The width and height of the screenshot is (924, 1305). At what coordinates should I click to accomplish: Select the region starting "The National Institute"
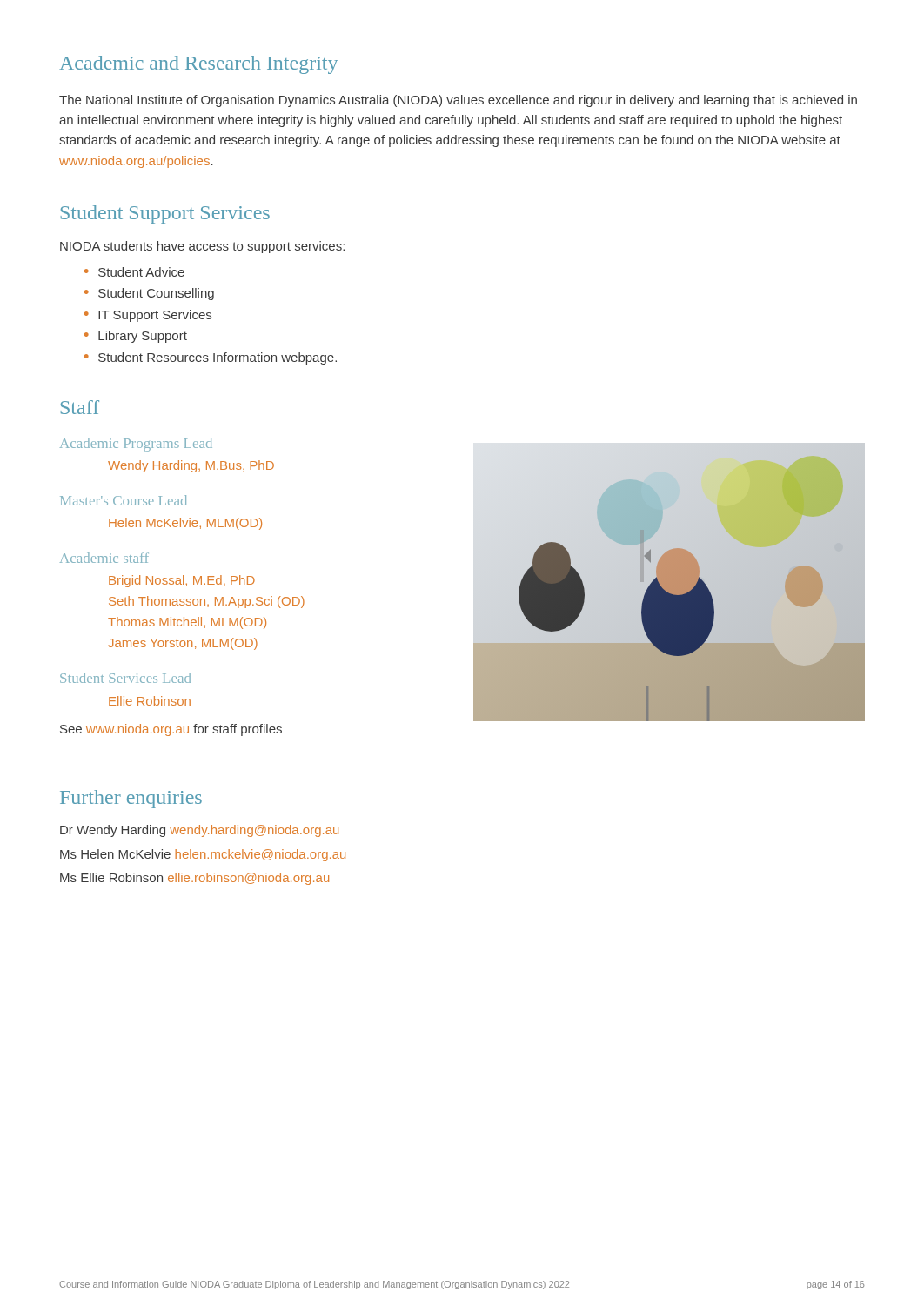tap(462, 130)
